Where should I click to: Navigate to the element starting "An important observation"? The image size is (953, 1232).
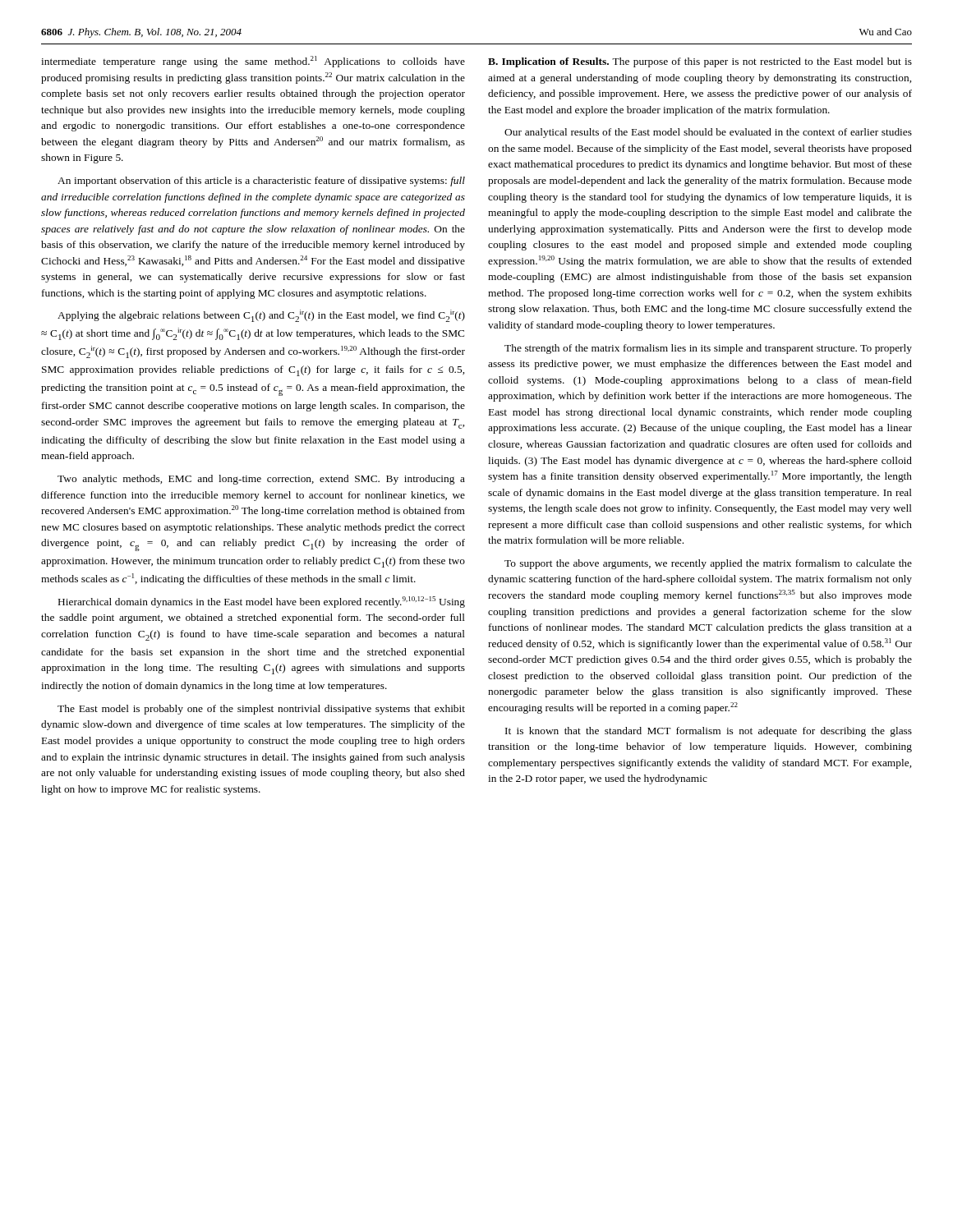tap(253, 237)
